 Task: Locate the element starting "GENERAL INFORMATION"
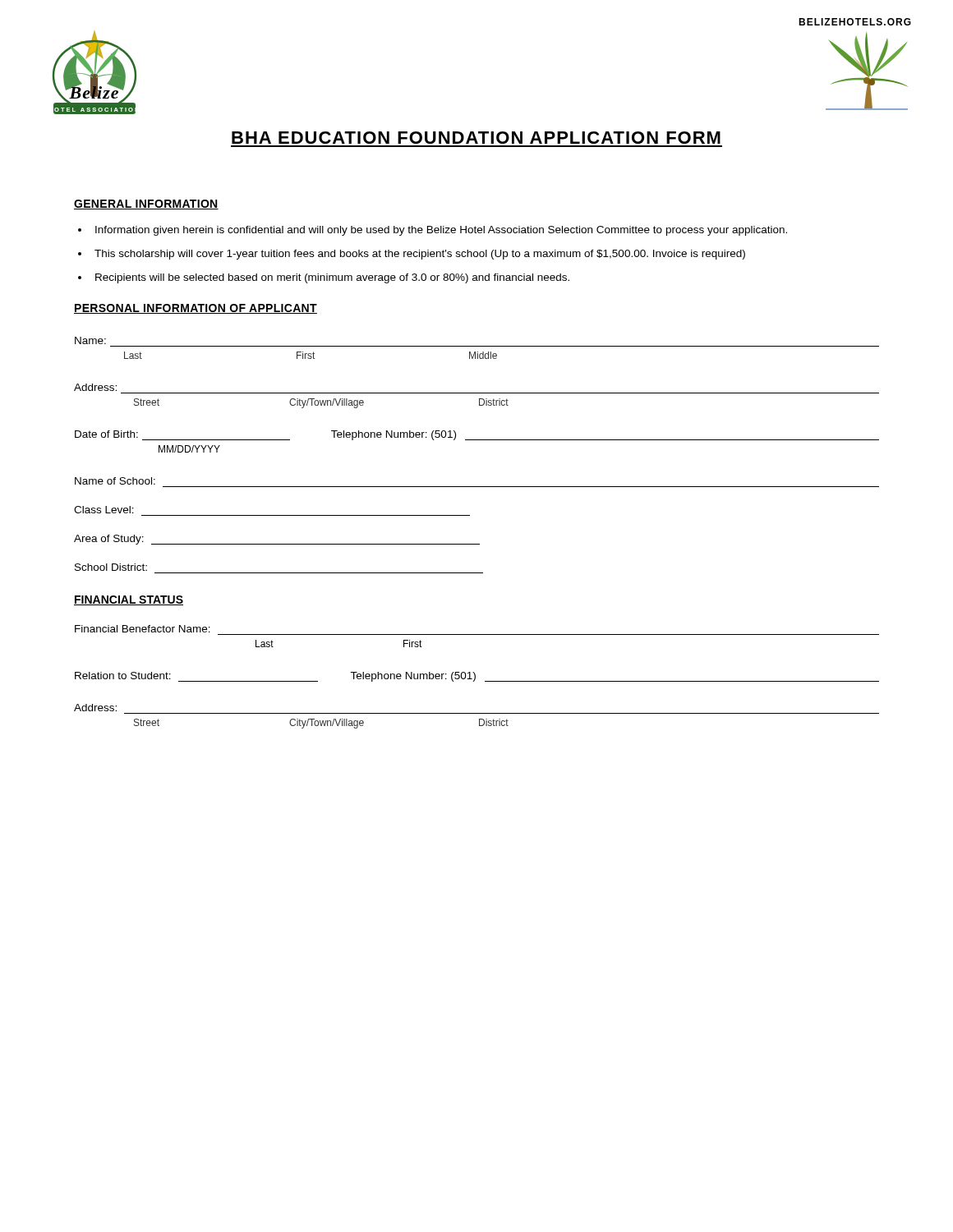click(x=146, y=204)
